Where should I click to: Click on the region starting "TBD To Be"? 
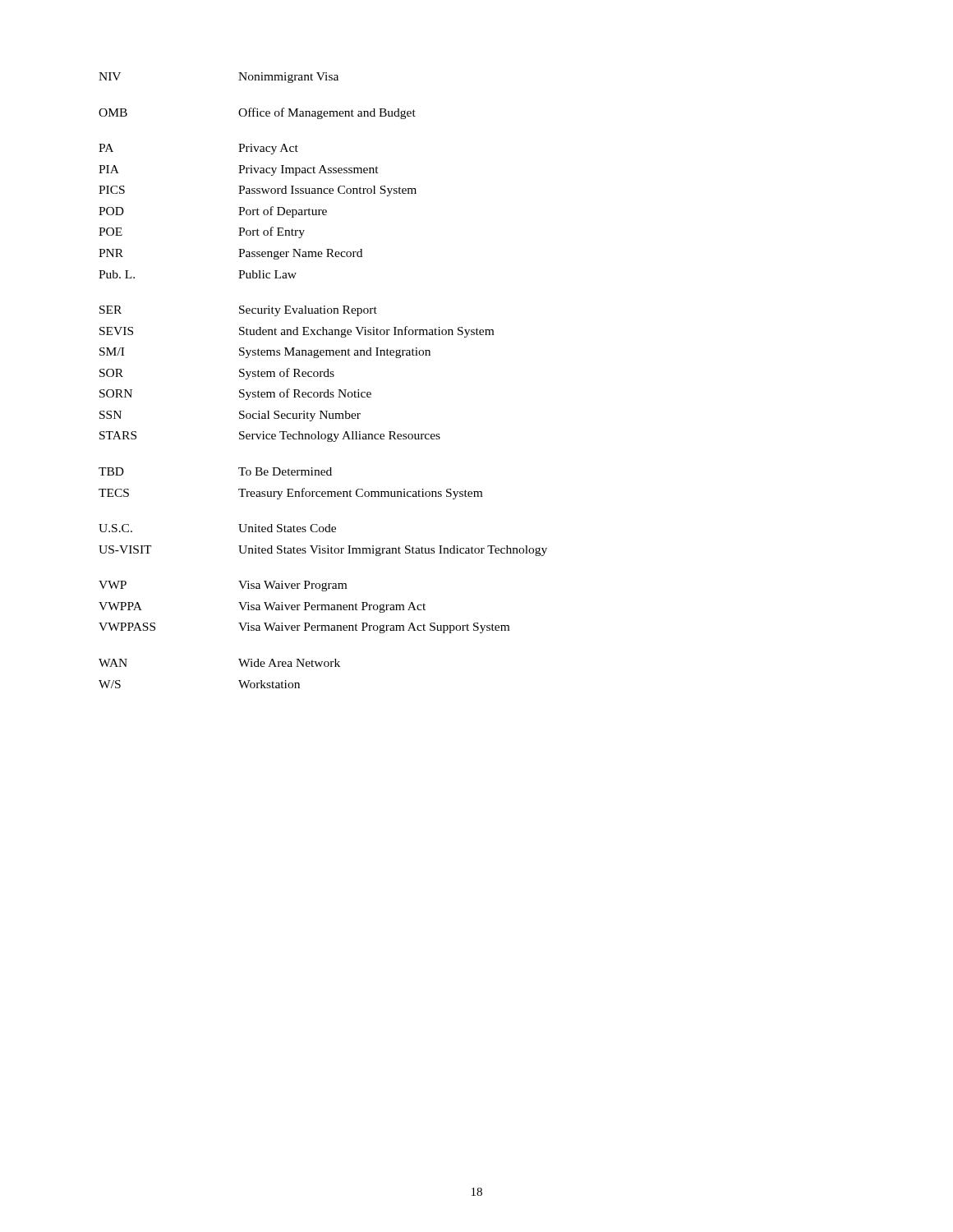coord(108,471)
